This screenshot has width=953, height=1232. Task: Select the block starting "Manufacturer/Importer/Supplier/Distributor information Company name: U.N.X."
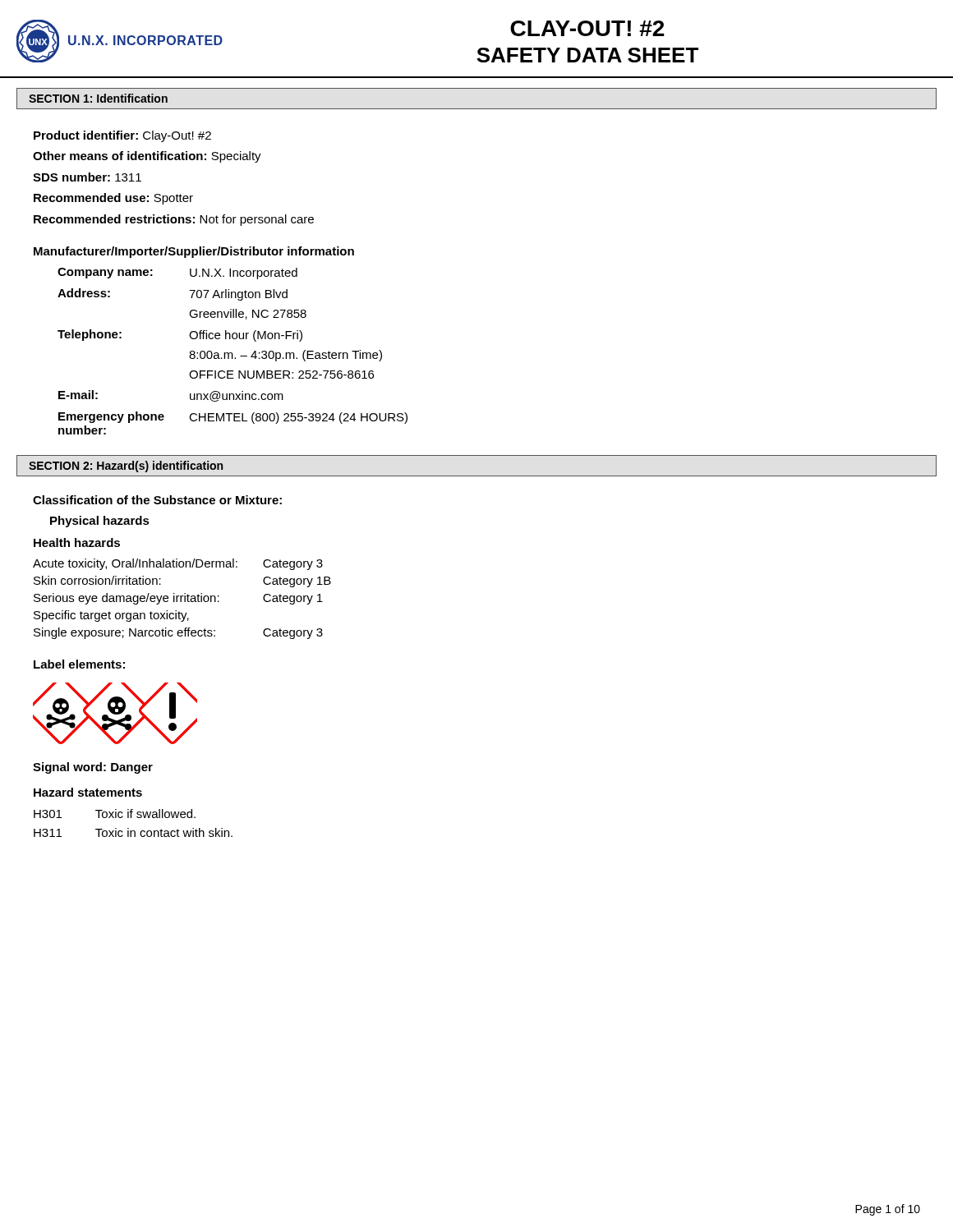pyautogui.click(x=194, y=252)
